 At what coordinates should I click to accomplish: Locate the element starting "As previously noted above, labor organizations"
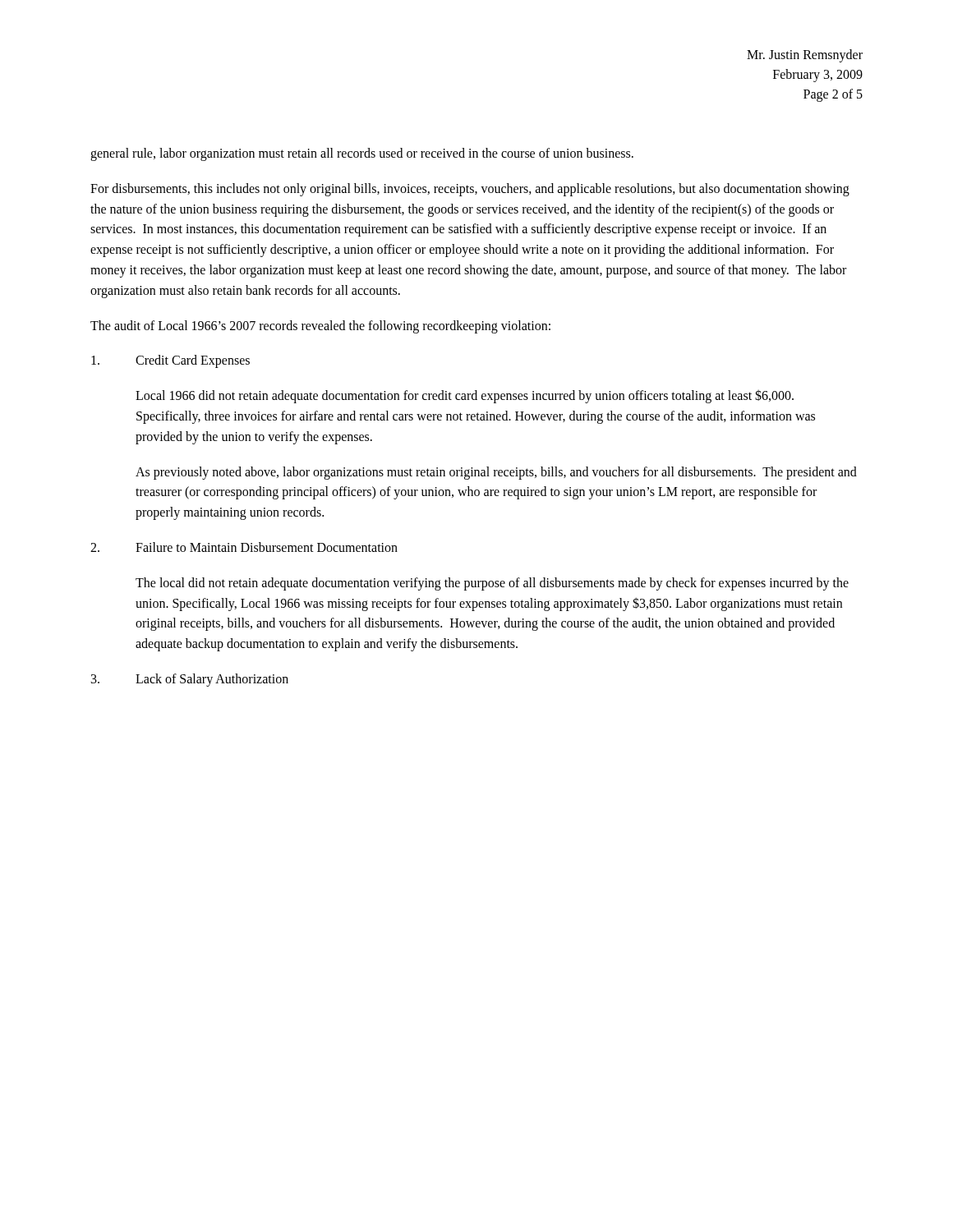tap(496, 492)
